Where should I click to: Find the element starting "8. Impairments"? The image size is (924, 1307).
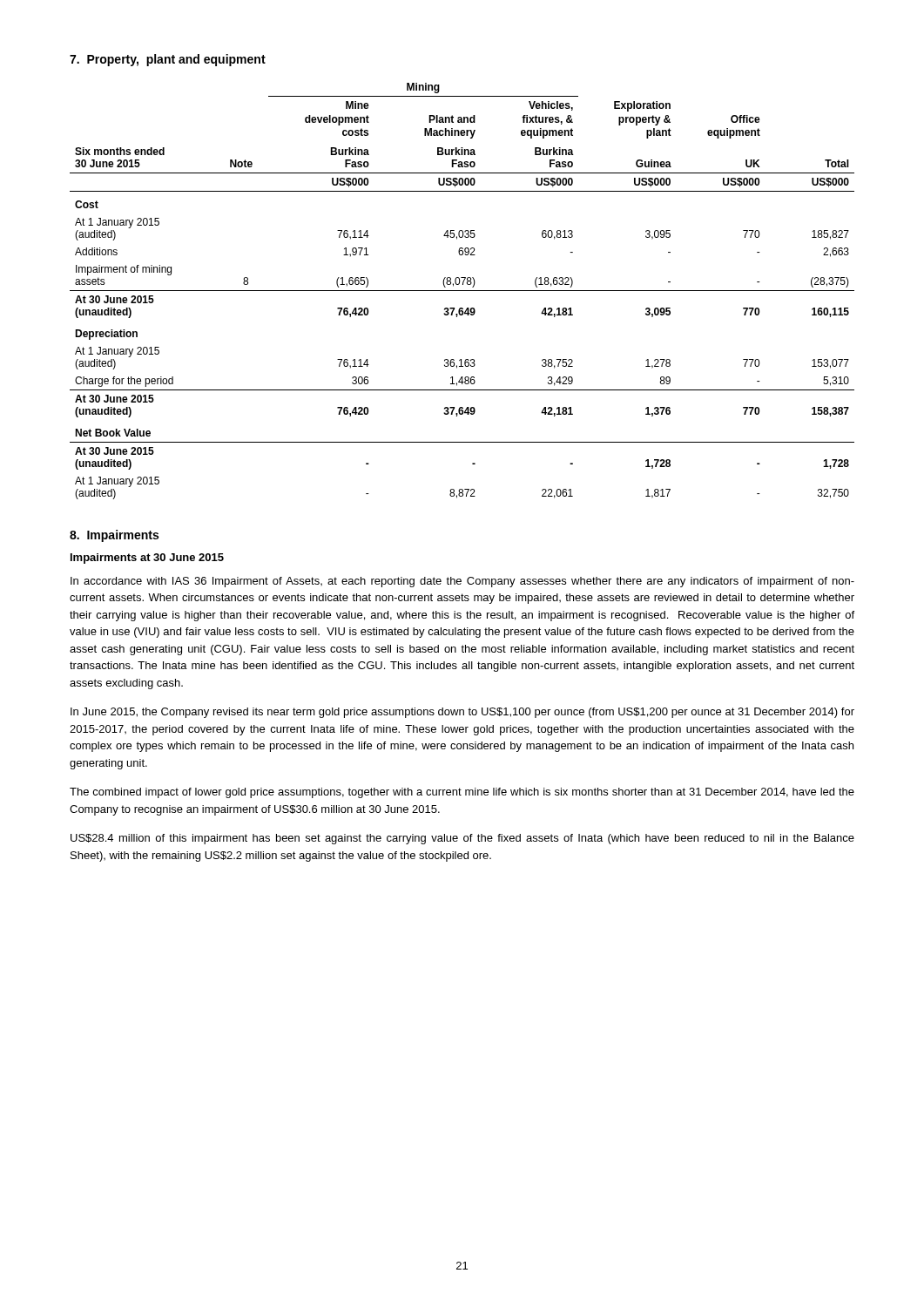(x=114, y=535)
